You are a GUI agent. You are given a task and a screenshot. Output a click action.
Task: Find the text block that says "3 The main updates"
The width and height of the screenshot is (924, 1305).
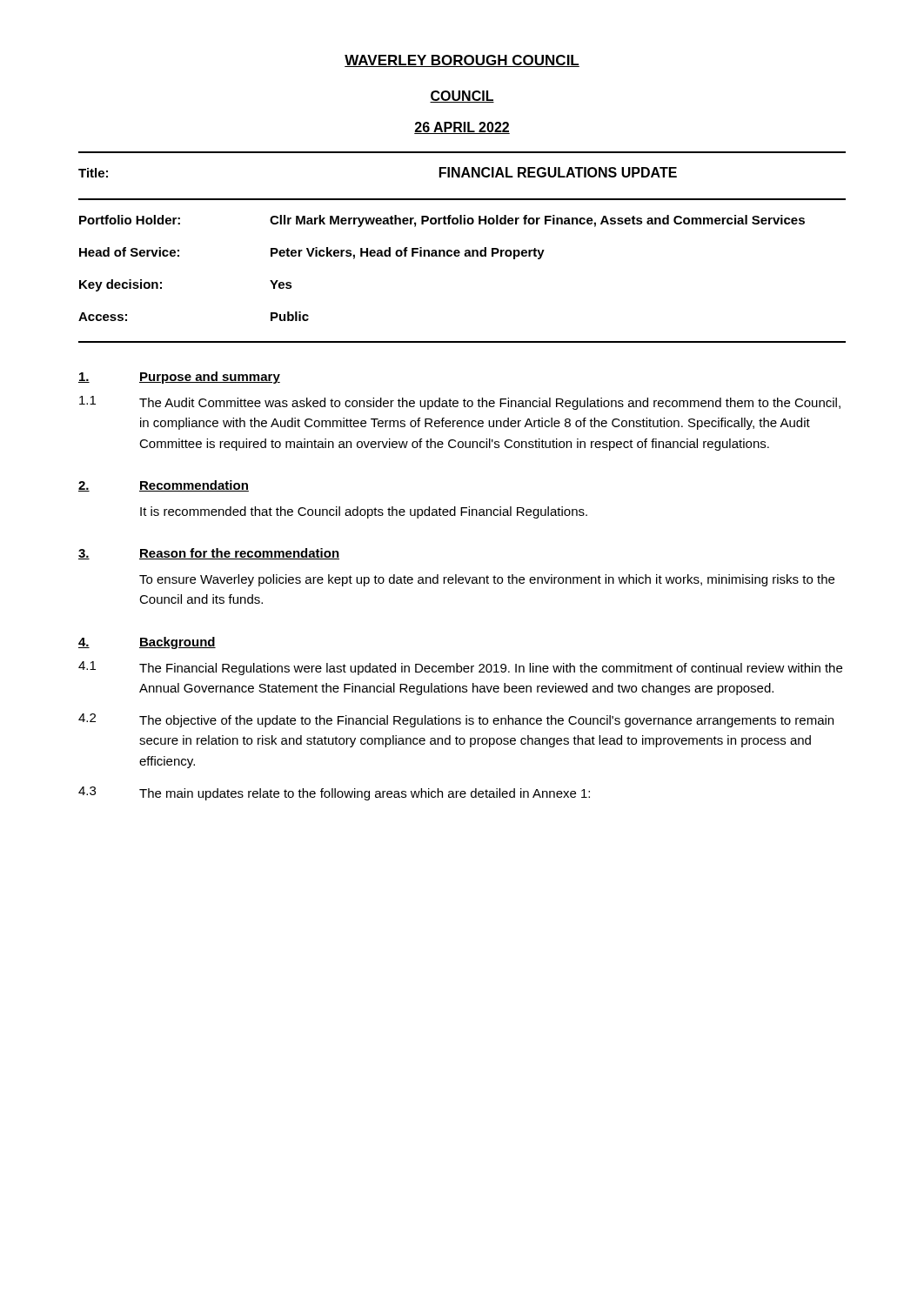[335, 793]
